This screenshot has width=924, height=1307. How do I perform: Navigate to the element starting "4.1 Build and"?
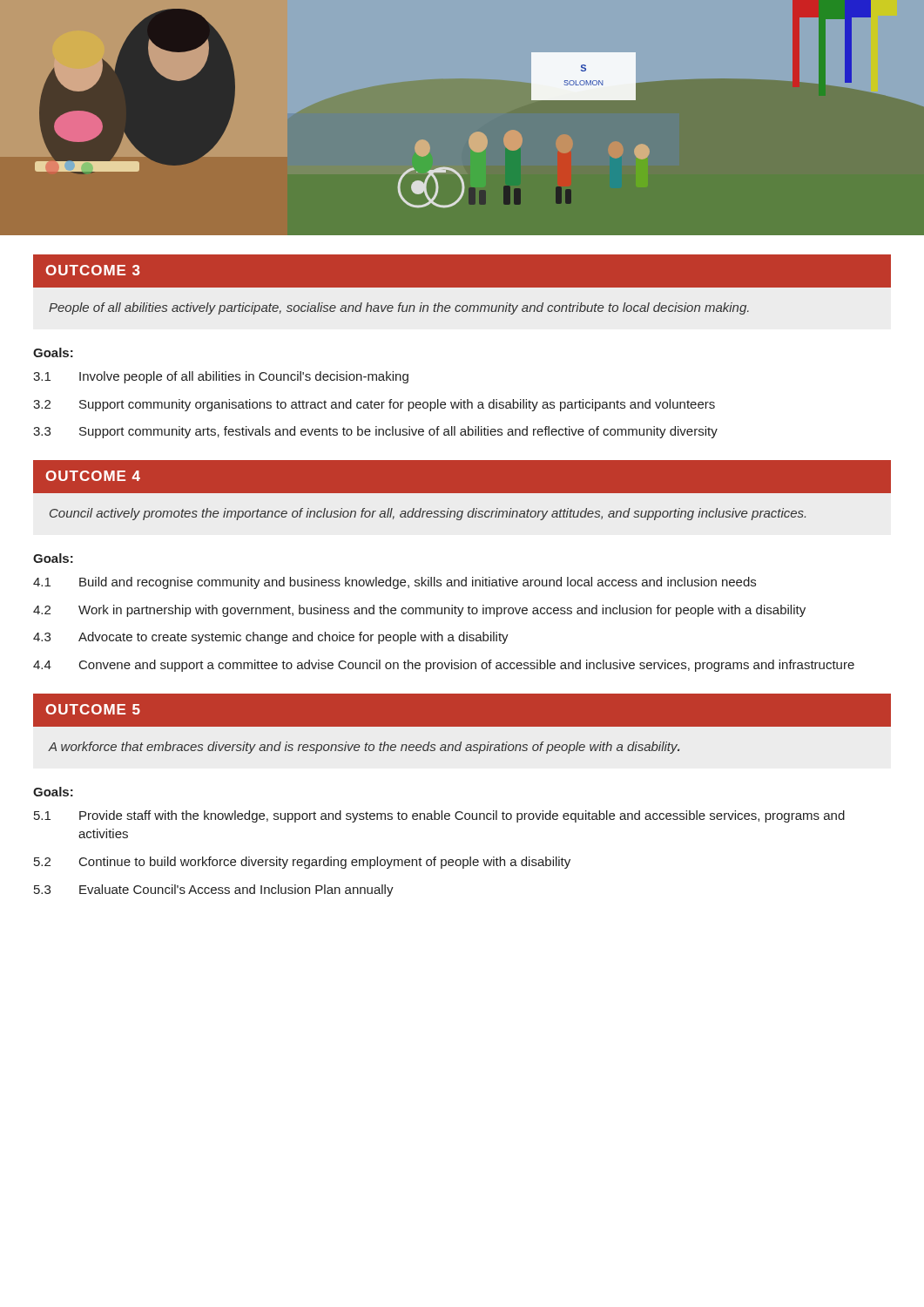395,582
